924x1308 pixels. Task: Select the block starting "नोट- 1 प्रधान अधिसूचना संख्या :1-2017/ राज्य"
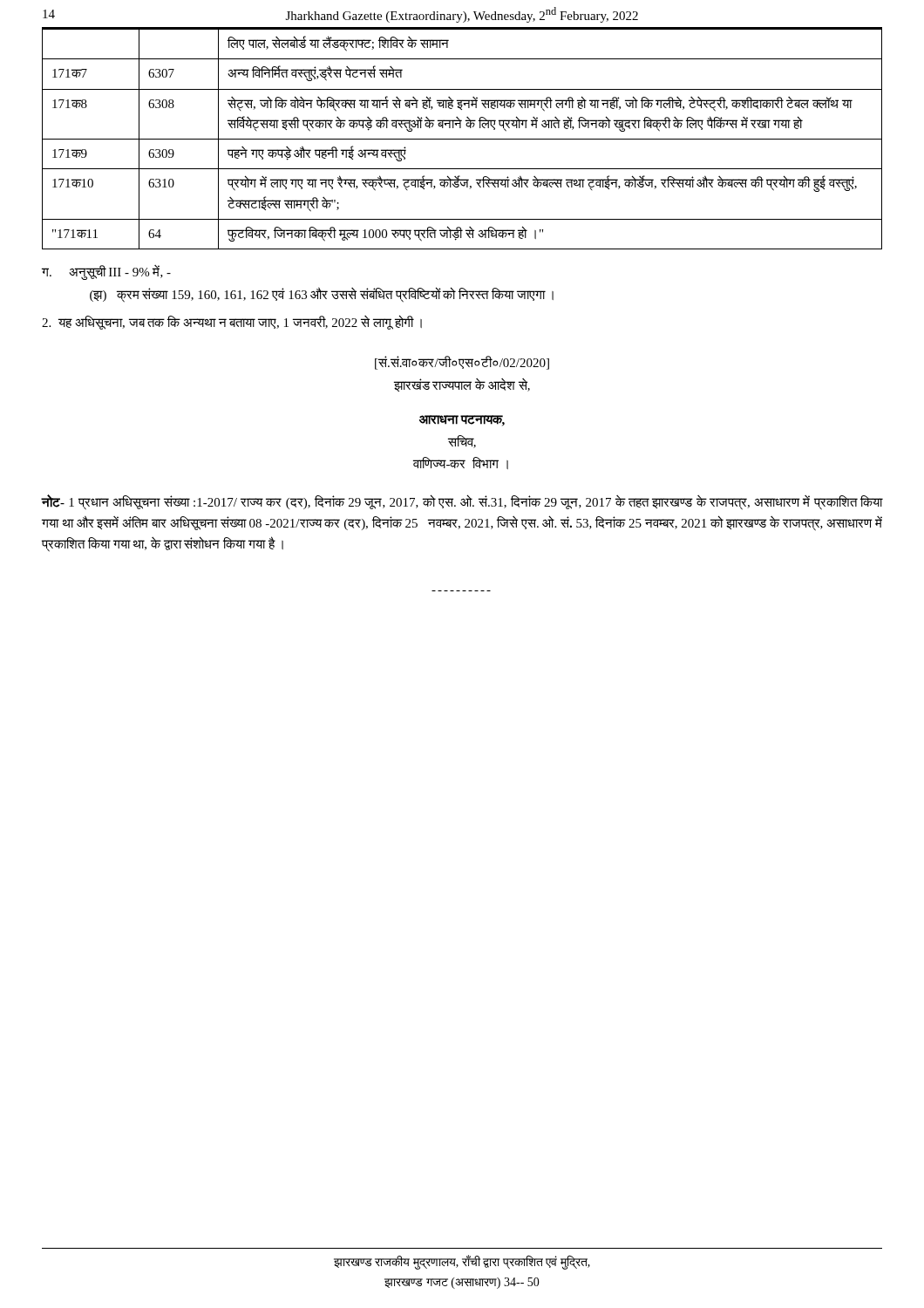(462, 523)
